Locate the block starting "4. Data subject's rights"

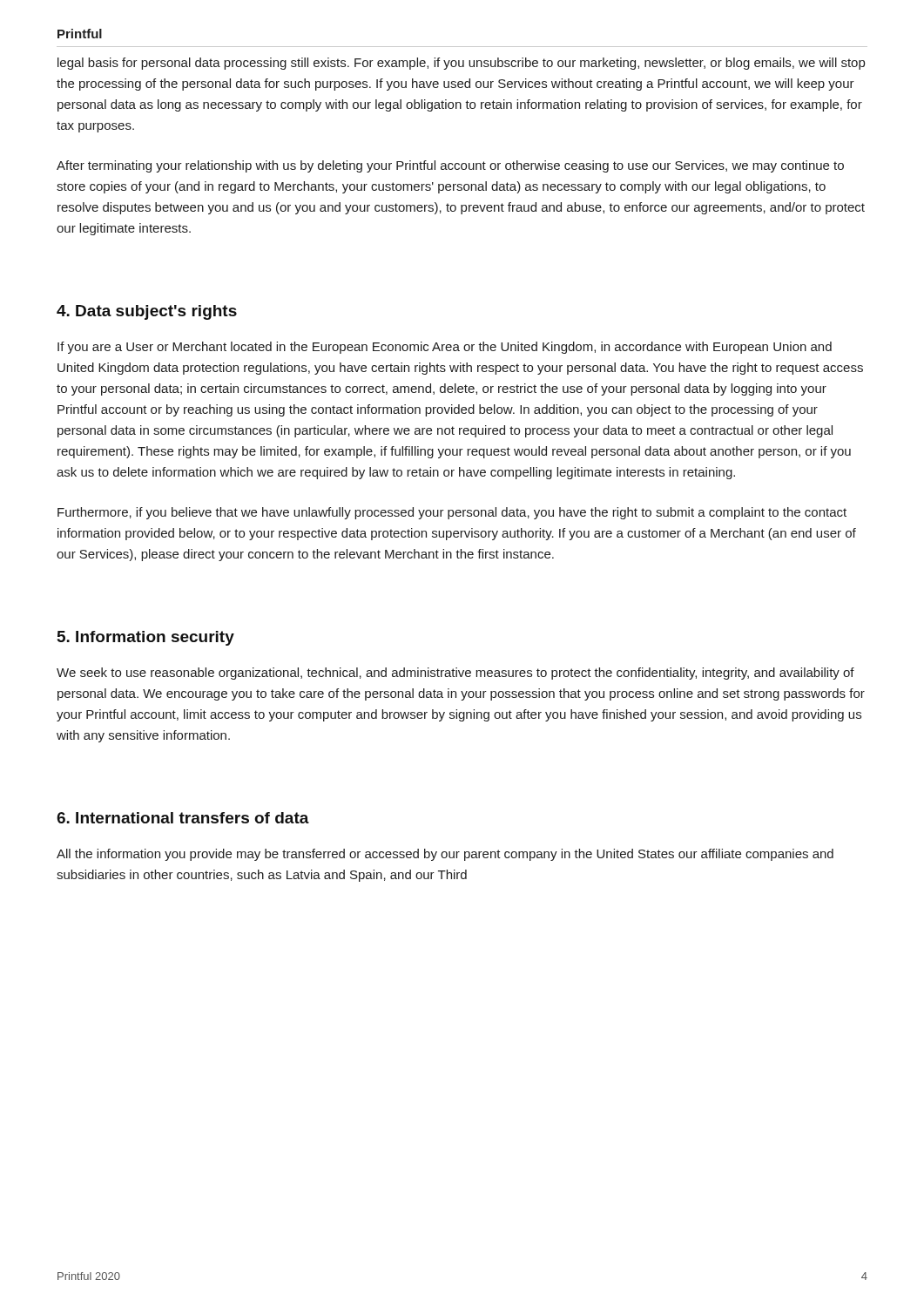147,311
